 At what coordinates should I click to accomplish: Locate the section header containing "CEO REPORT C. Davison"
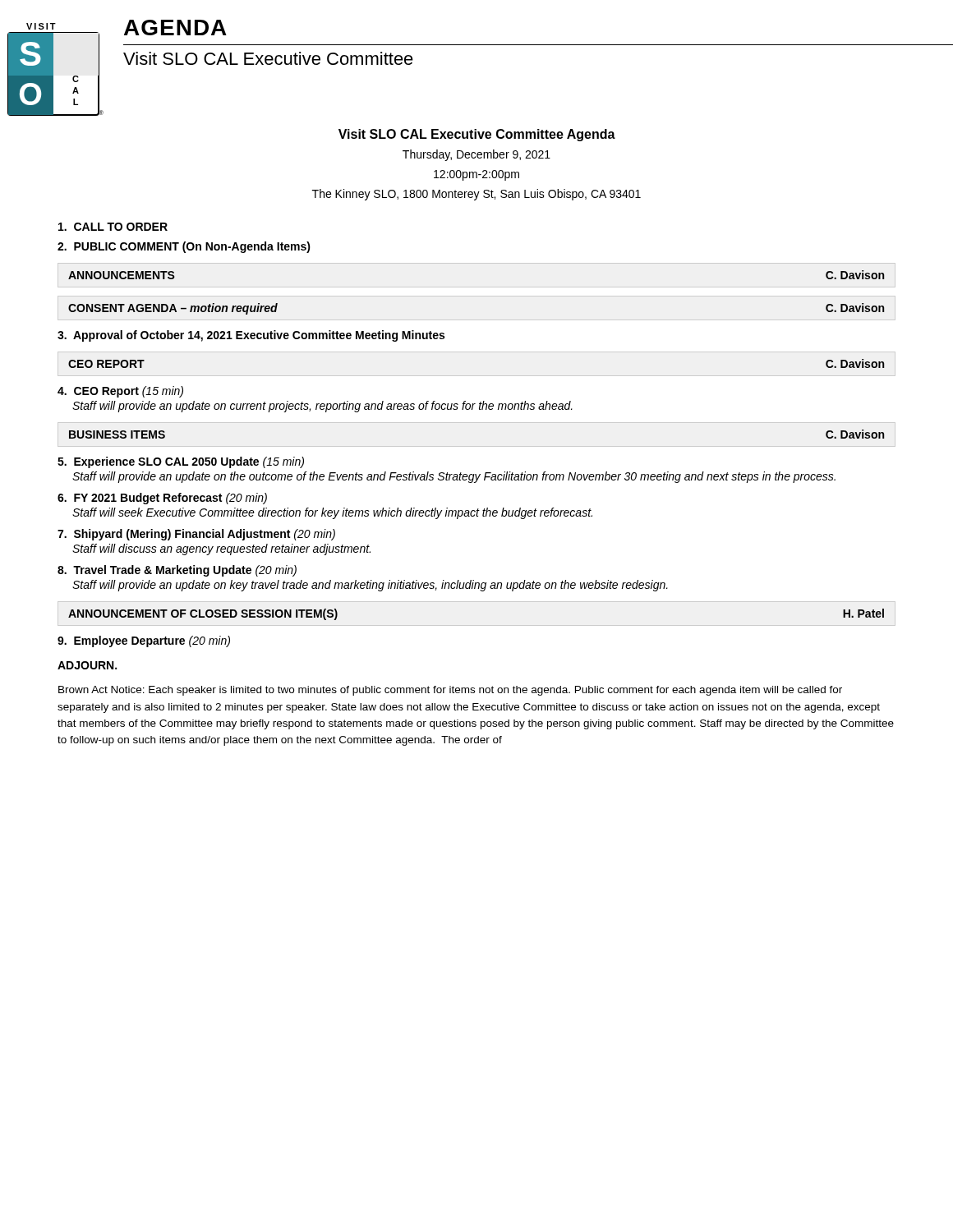pyautogui.click(x=108, y=363)
